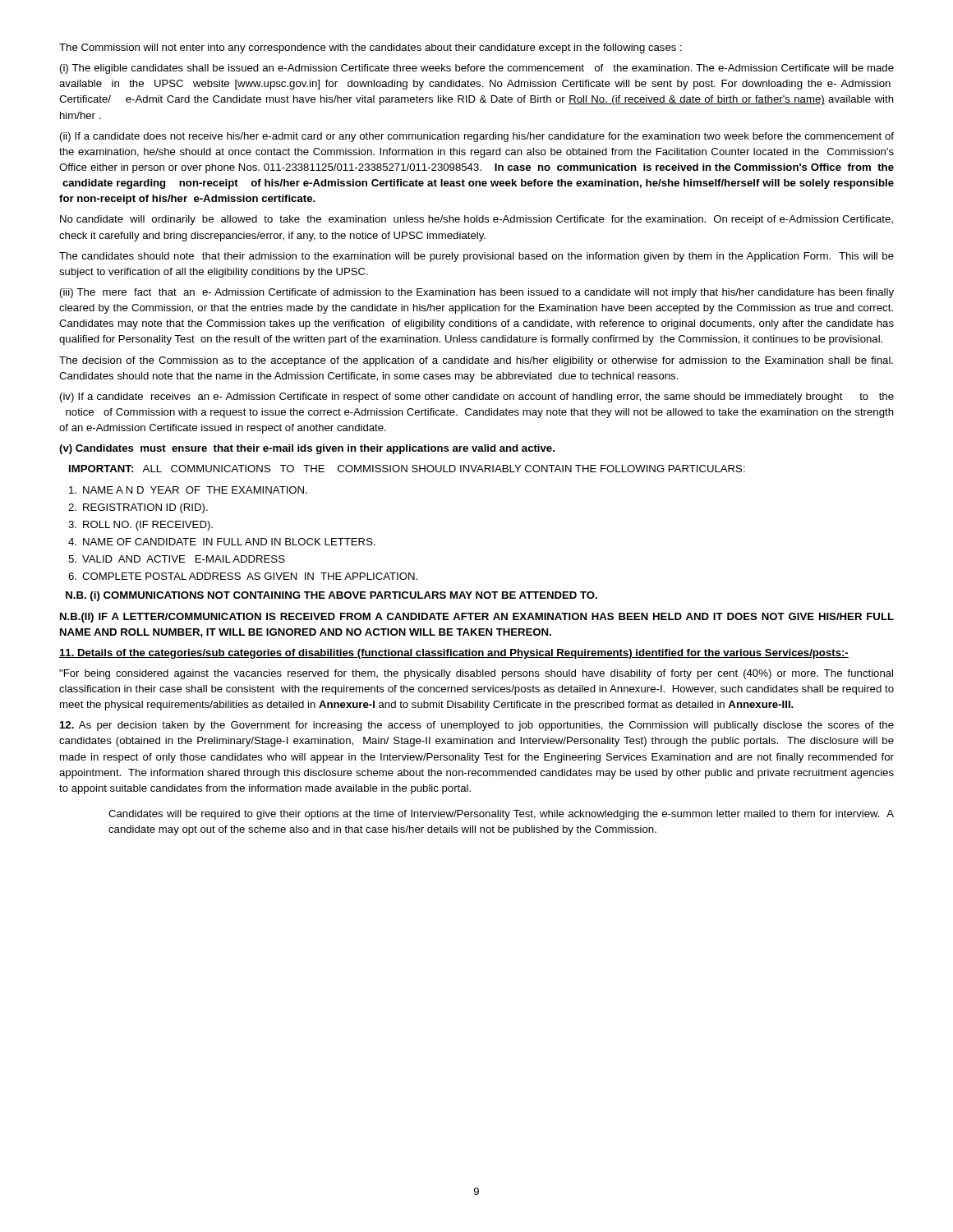This screenshot has width=953, height=1232.
Task: Locate the text starting "As per decision"
Action: click(476, 757)
